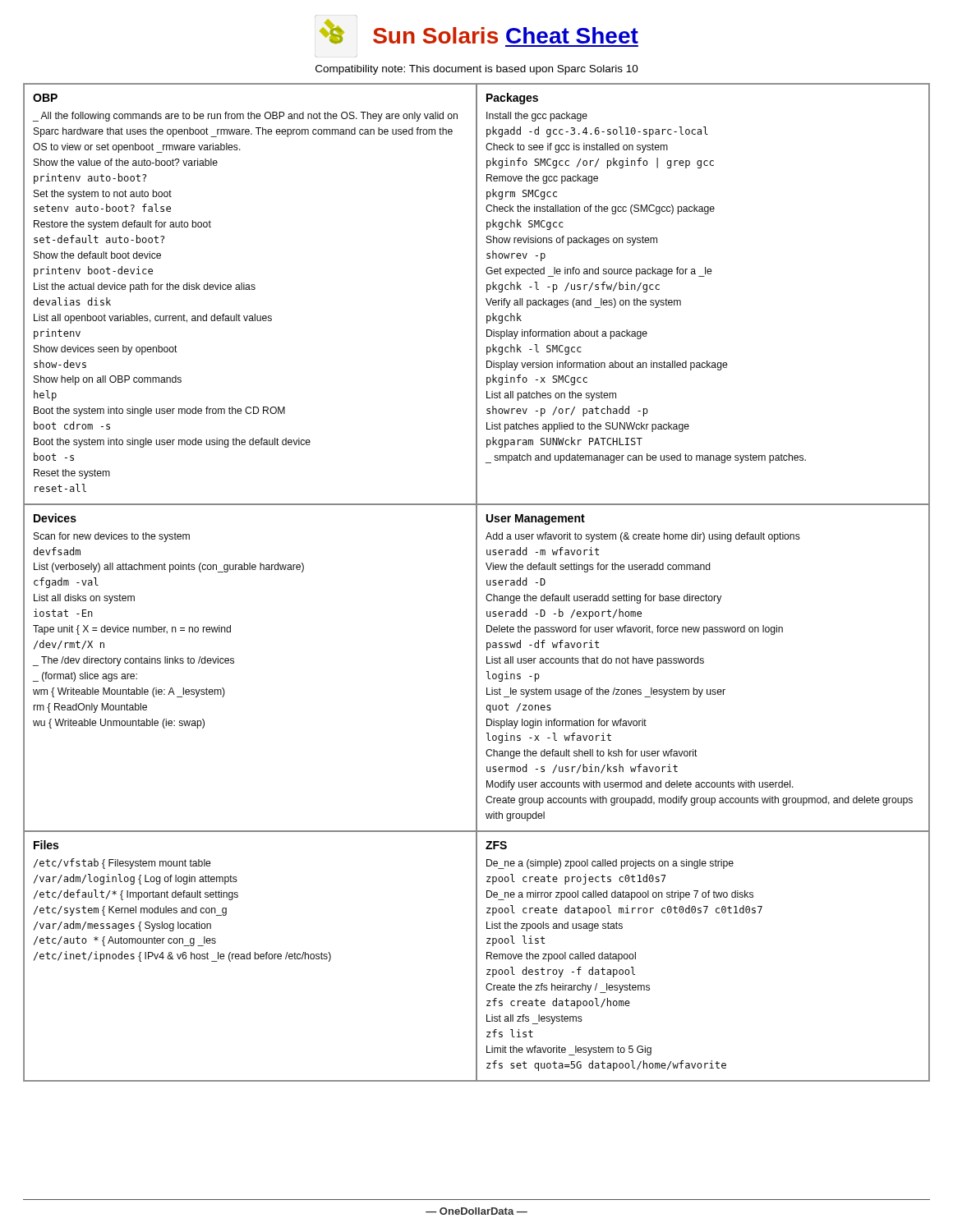This screenshot has height=1232, width=953.
Task: Click on the table containing "User Management Add a user"
Action: (x=703, y=668)
